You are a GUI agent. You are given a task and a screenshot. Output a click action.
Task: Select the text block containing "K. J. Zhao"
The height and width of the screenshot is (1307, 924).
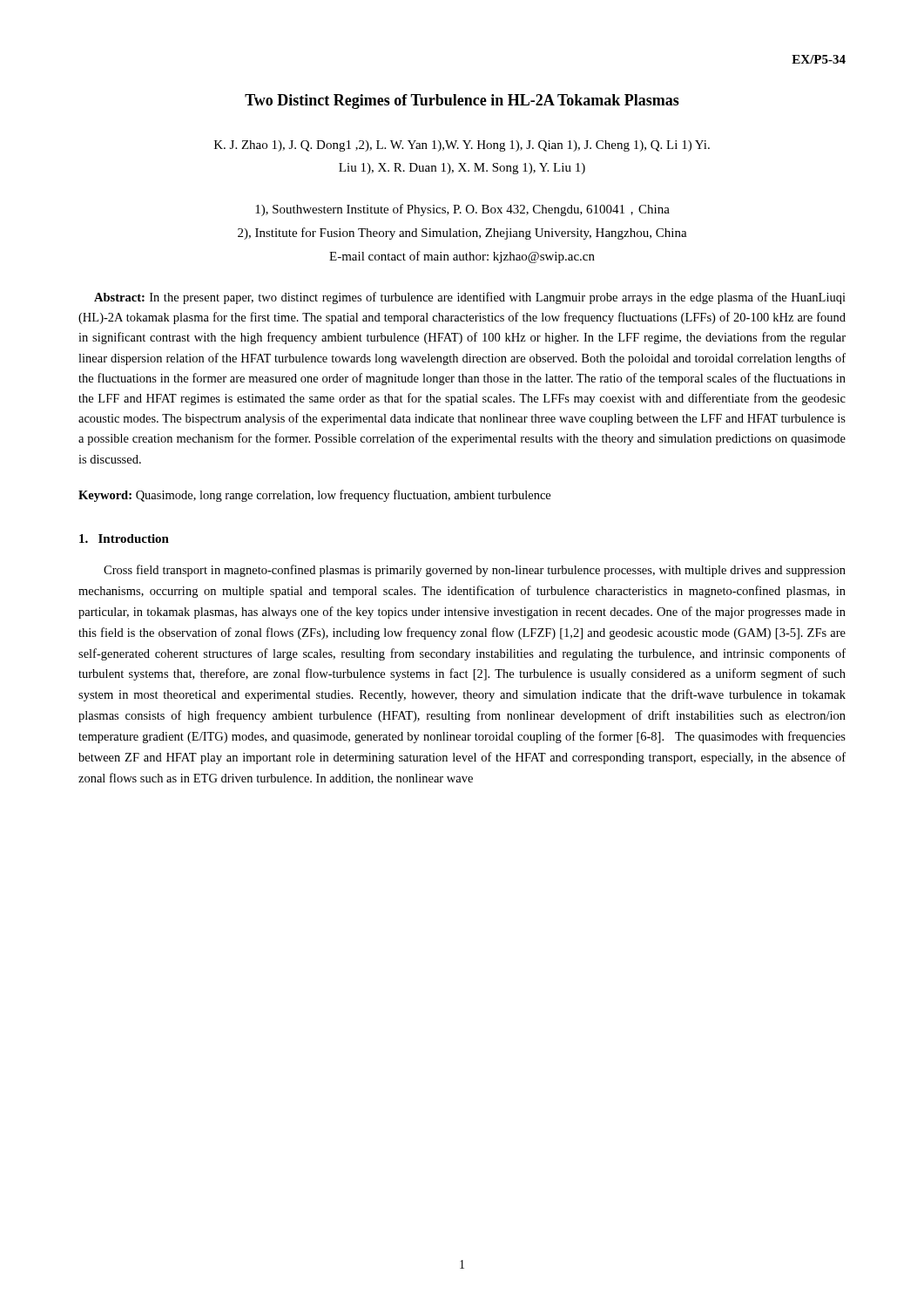(x=462, y=156)
